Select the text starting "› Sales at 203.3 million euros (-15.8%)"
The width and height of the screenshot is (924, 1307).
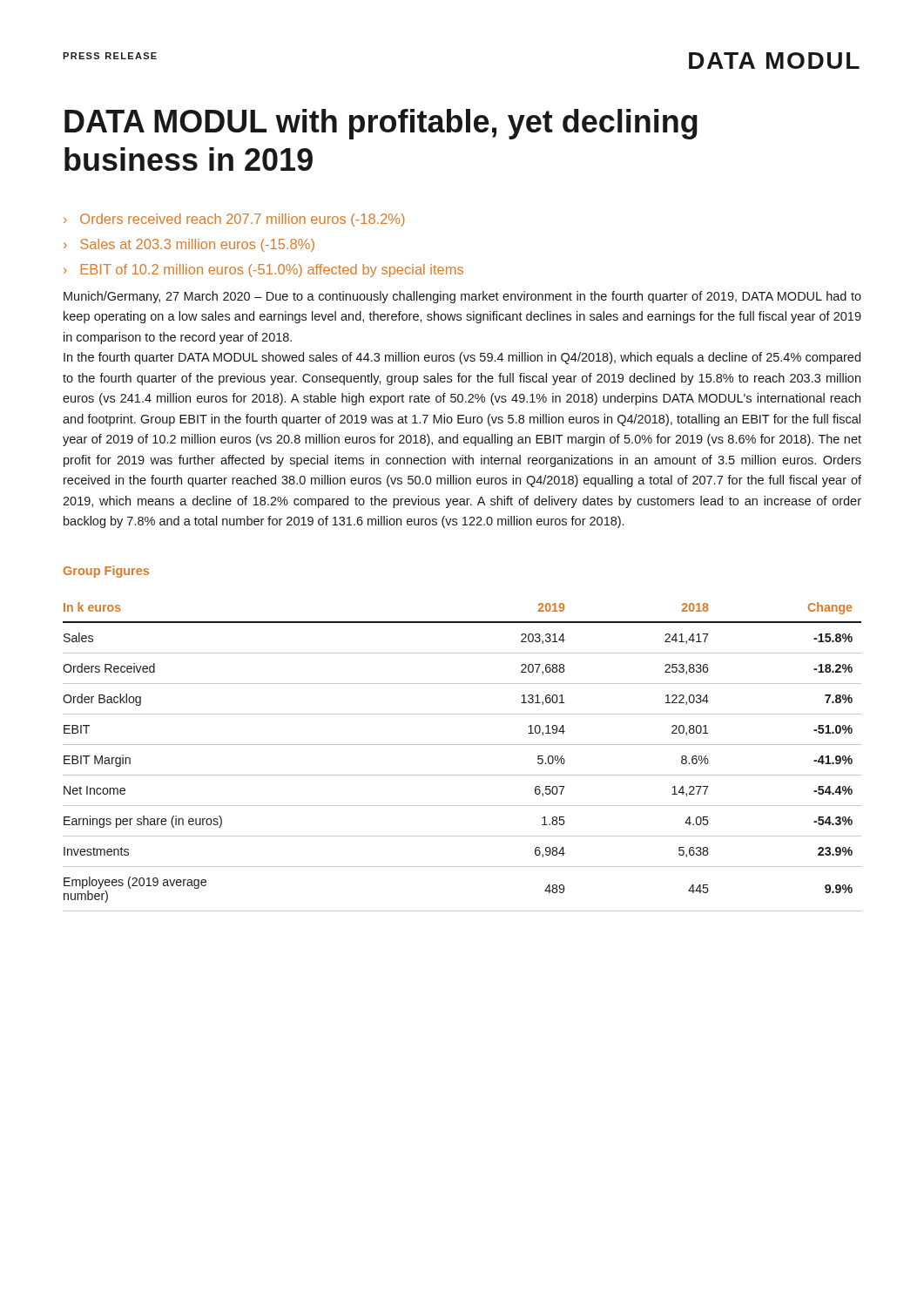coord(189,244)
